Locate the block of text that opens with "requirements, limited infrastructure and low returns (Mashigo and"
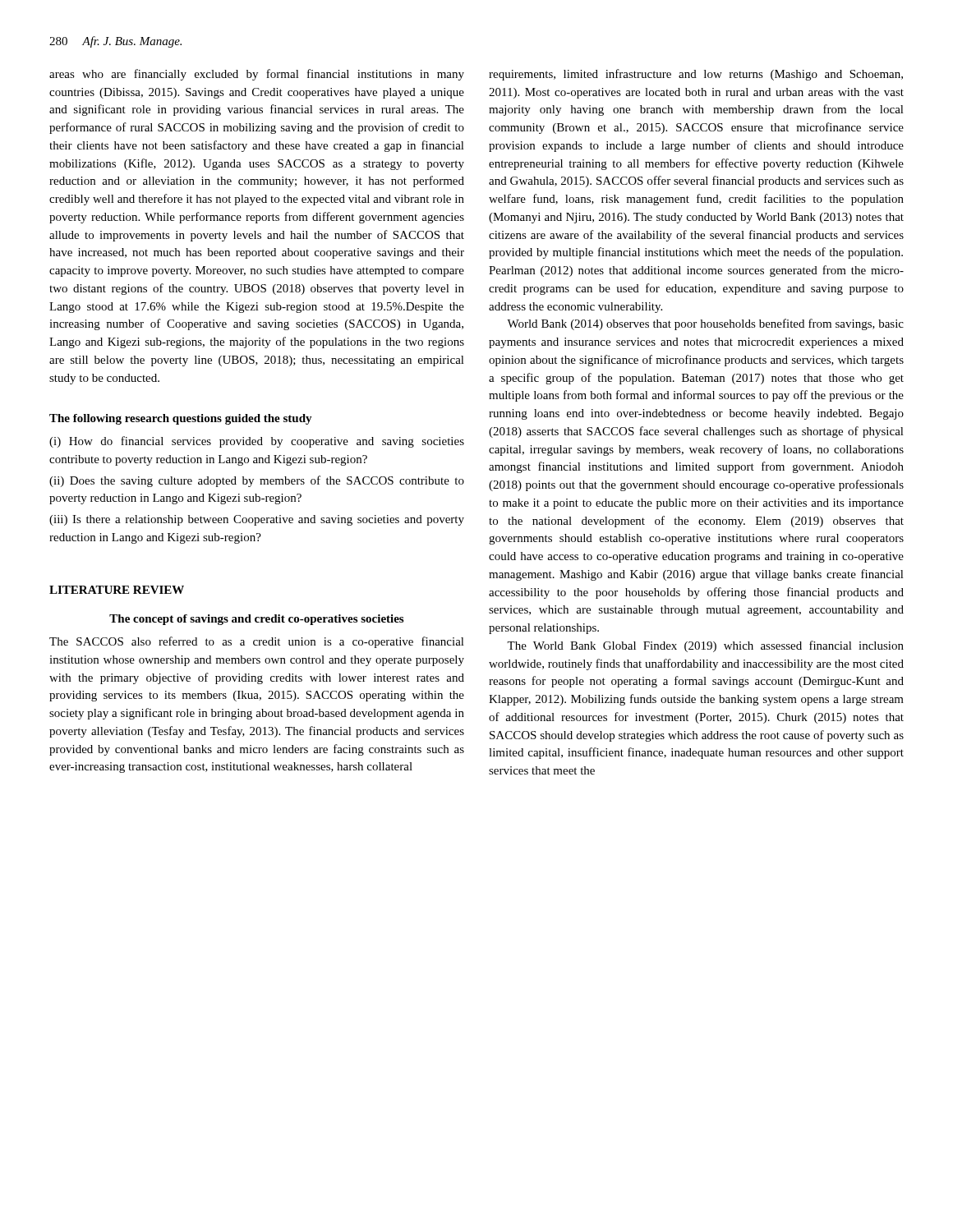Screen dimensions: 1232x953 point(696,423)
